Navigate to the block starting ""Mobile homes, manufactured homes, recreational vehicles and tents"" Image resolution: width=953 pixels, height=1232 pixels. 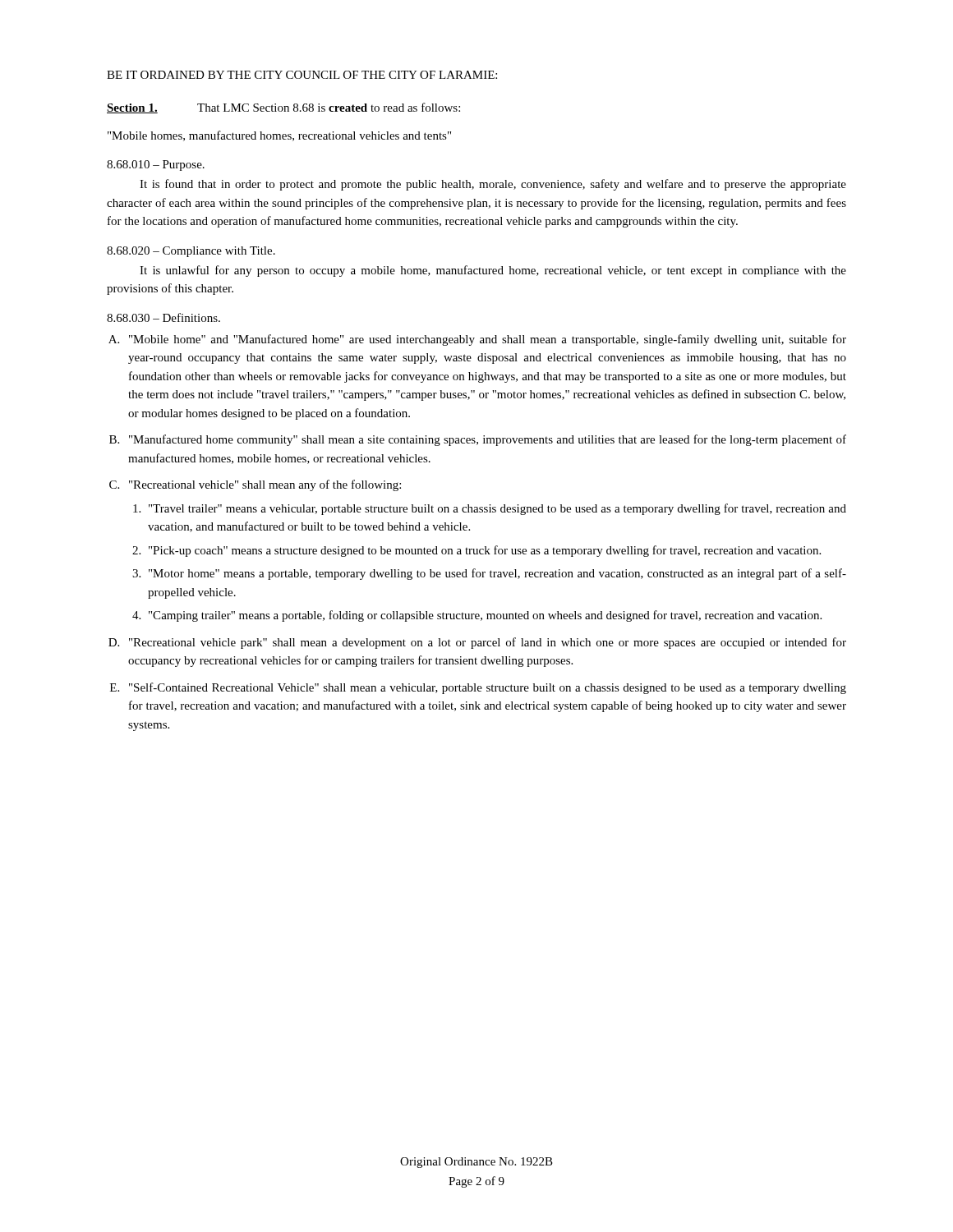(x=279, y=135)
